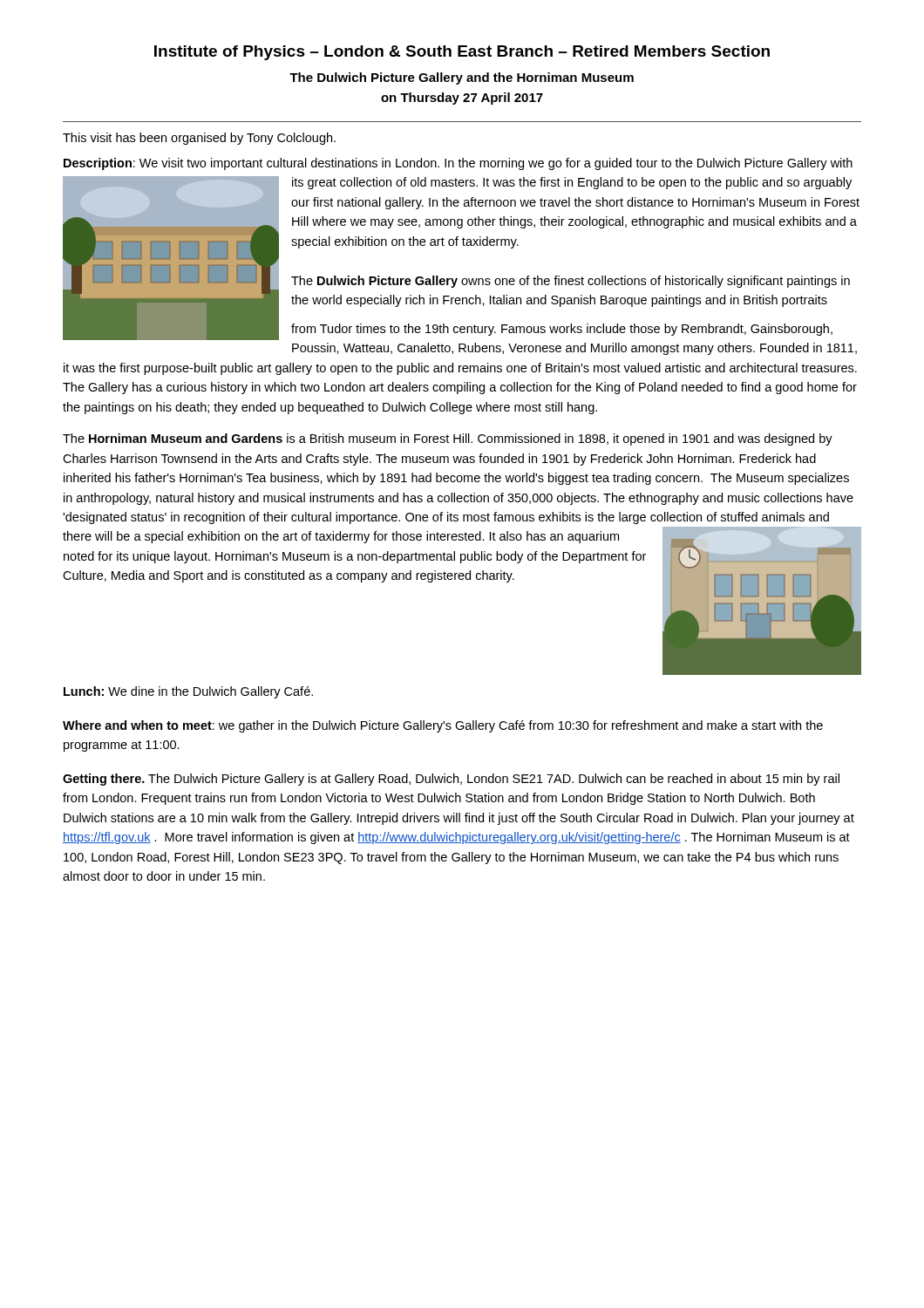Point to the text block starting "Institute of Physics –"

[462, 51]
